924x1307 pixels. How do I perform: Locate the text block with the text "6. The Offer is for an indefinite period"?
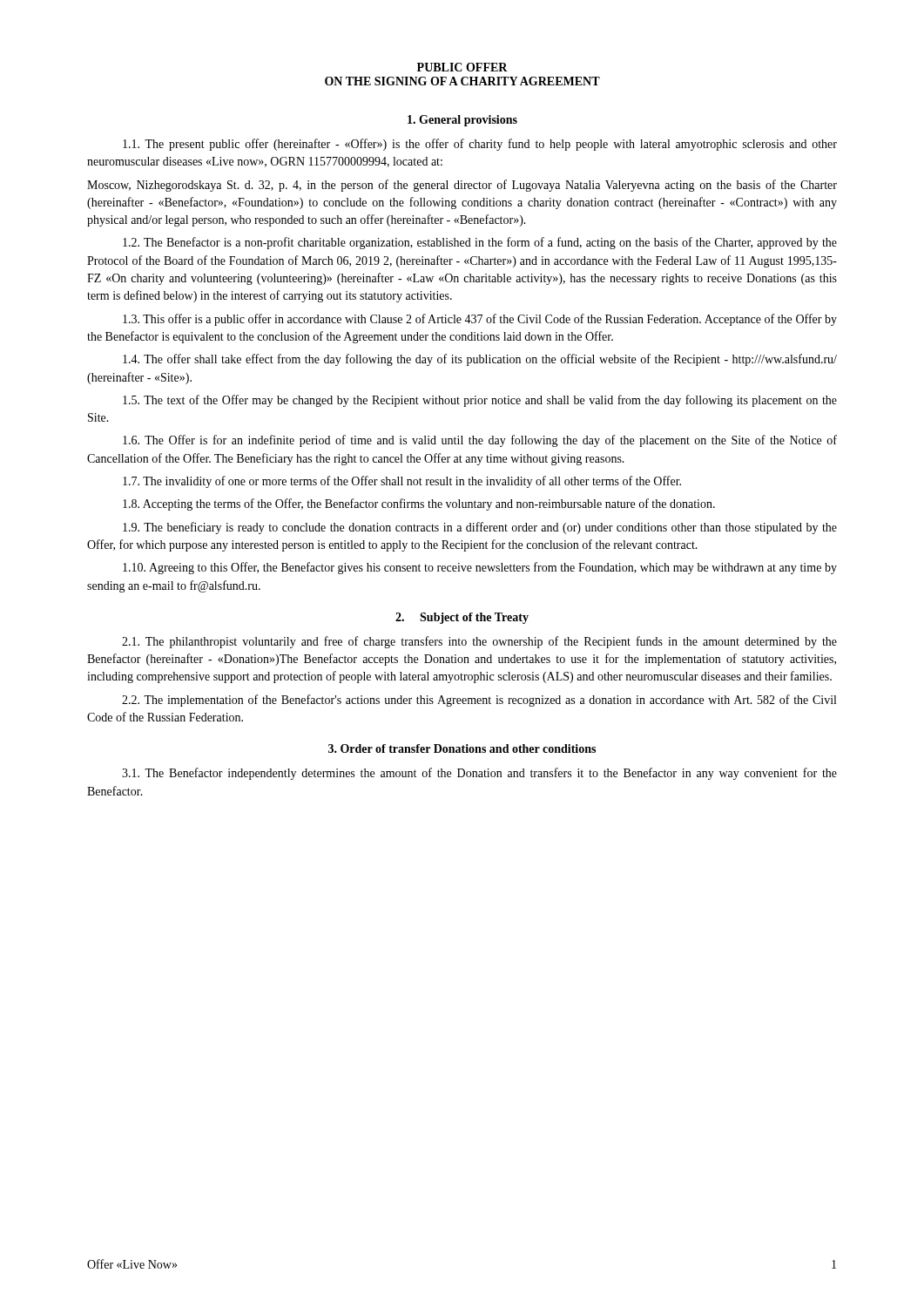coord(462,450)
